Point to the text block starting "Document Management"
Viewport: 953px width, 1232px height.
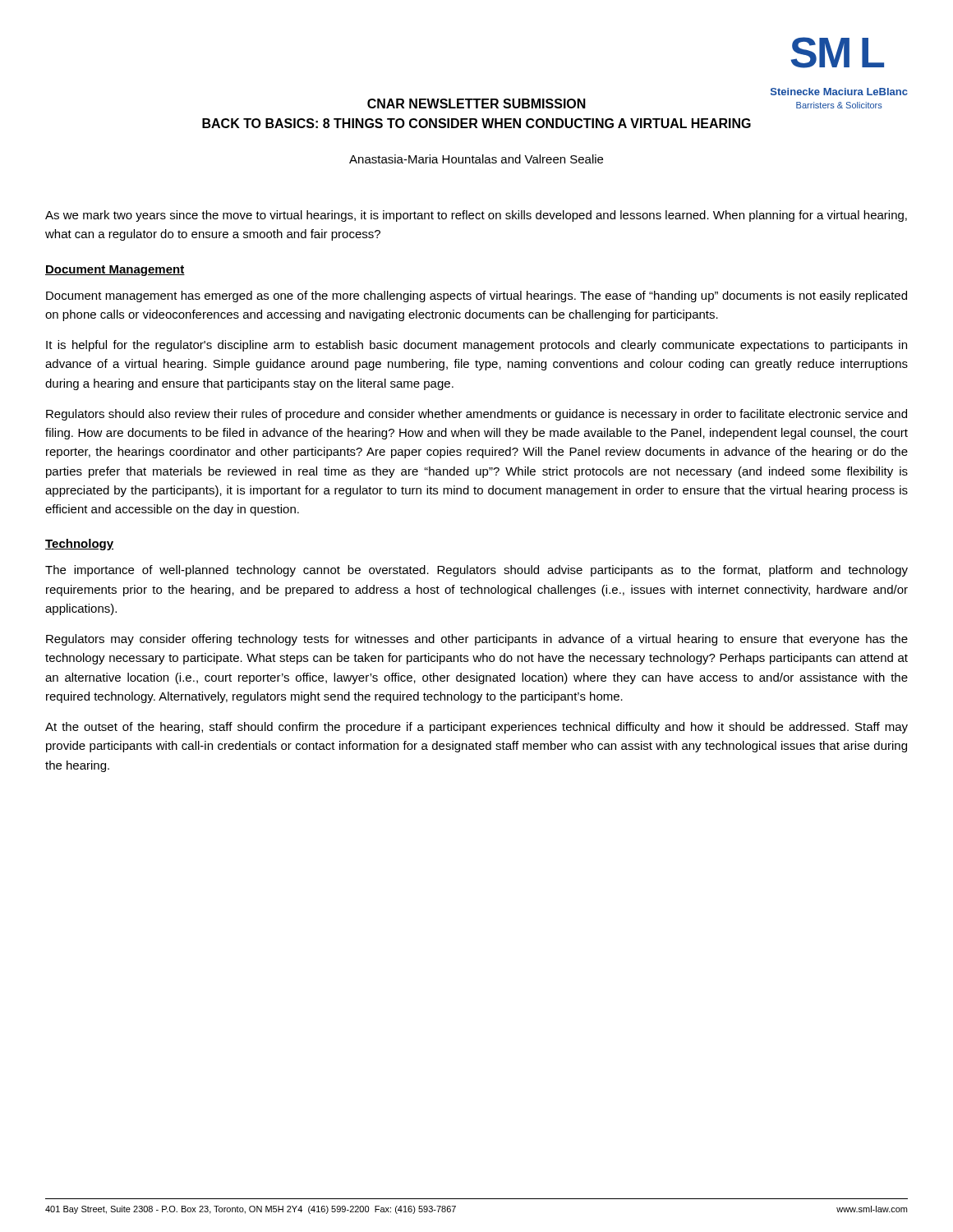pos(115,269)
